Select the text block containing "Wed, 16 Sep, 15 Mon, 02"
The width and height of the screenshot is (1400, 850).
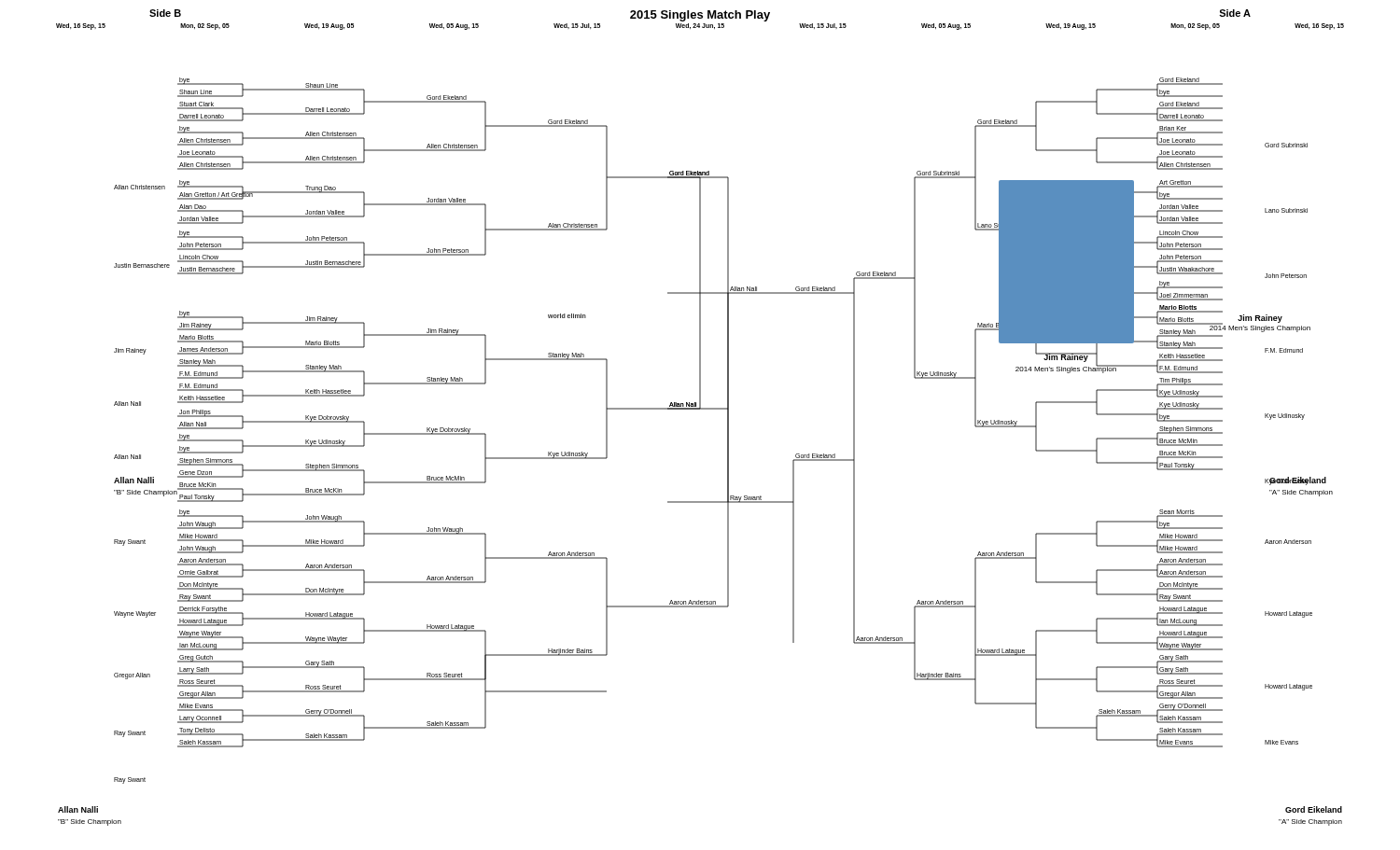700,26
